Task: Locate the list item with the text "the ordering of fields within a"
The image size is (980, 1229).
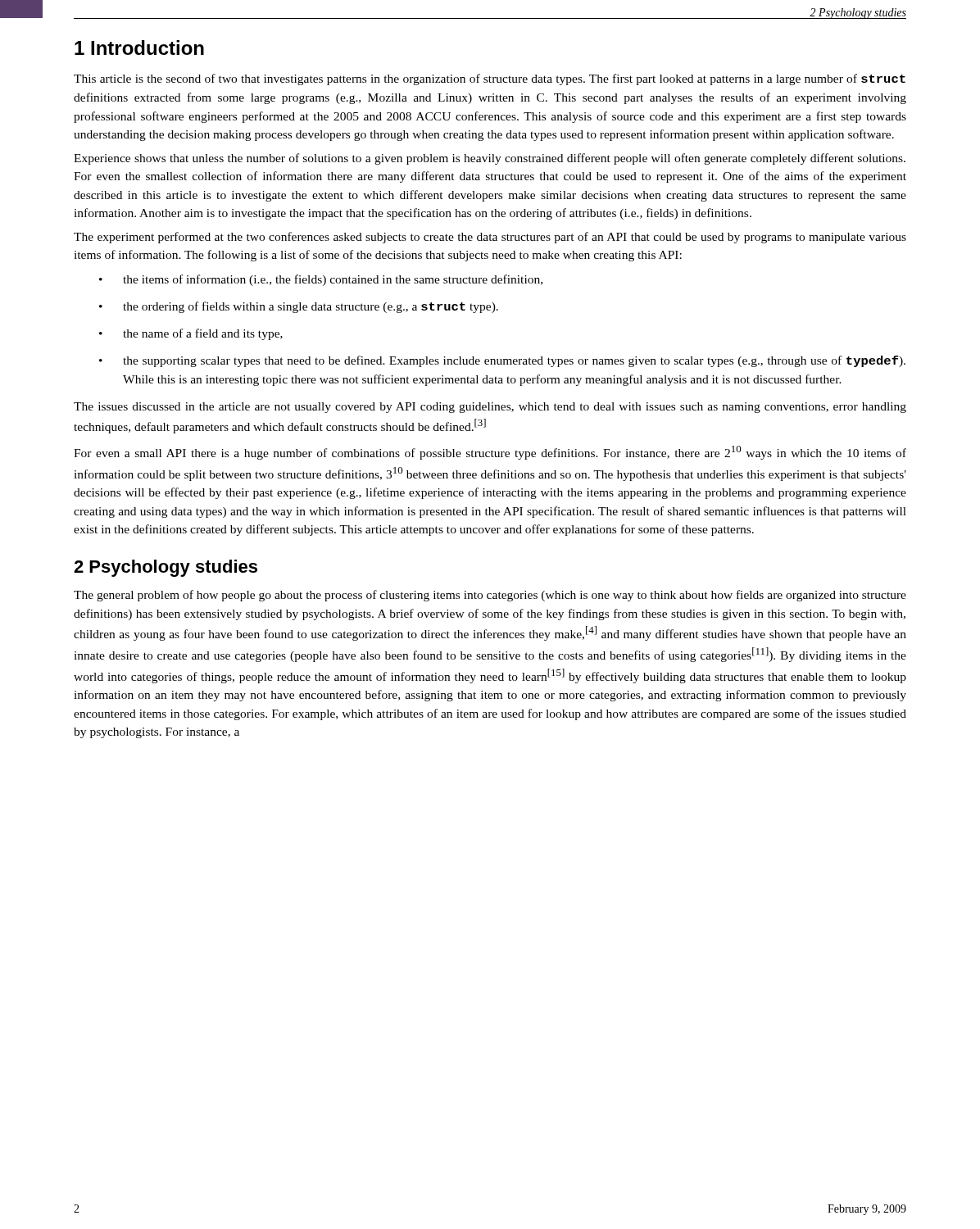Action: [x=490, y=307]
